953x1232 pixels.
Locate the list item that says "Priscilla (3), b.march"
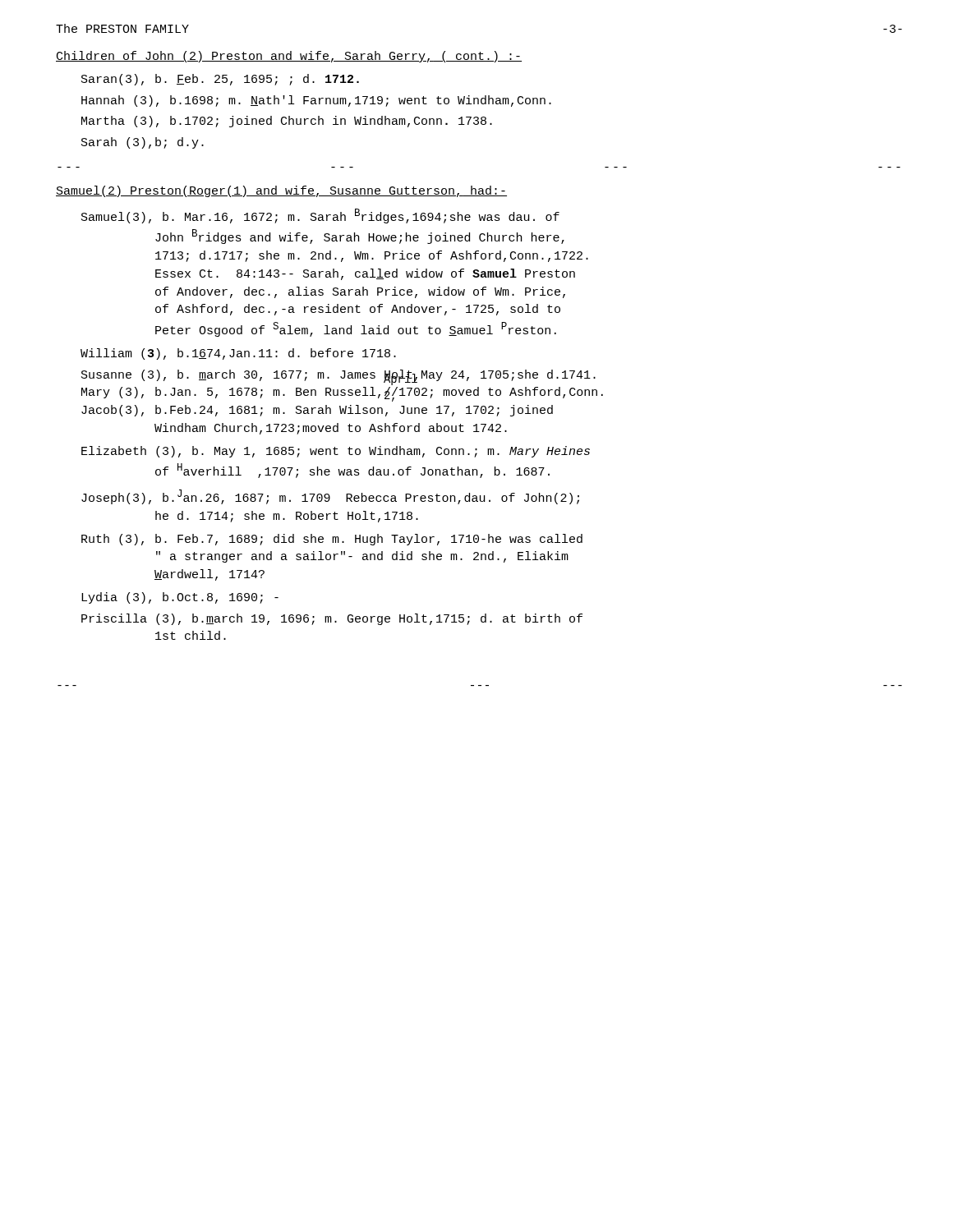pos(332,619)
